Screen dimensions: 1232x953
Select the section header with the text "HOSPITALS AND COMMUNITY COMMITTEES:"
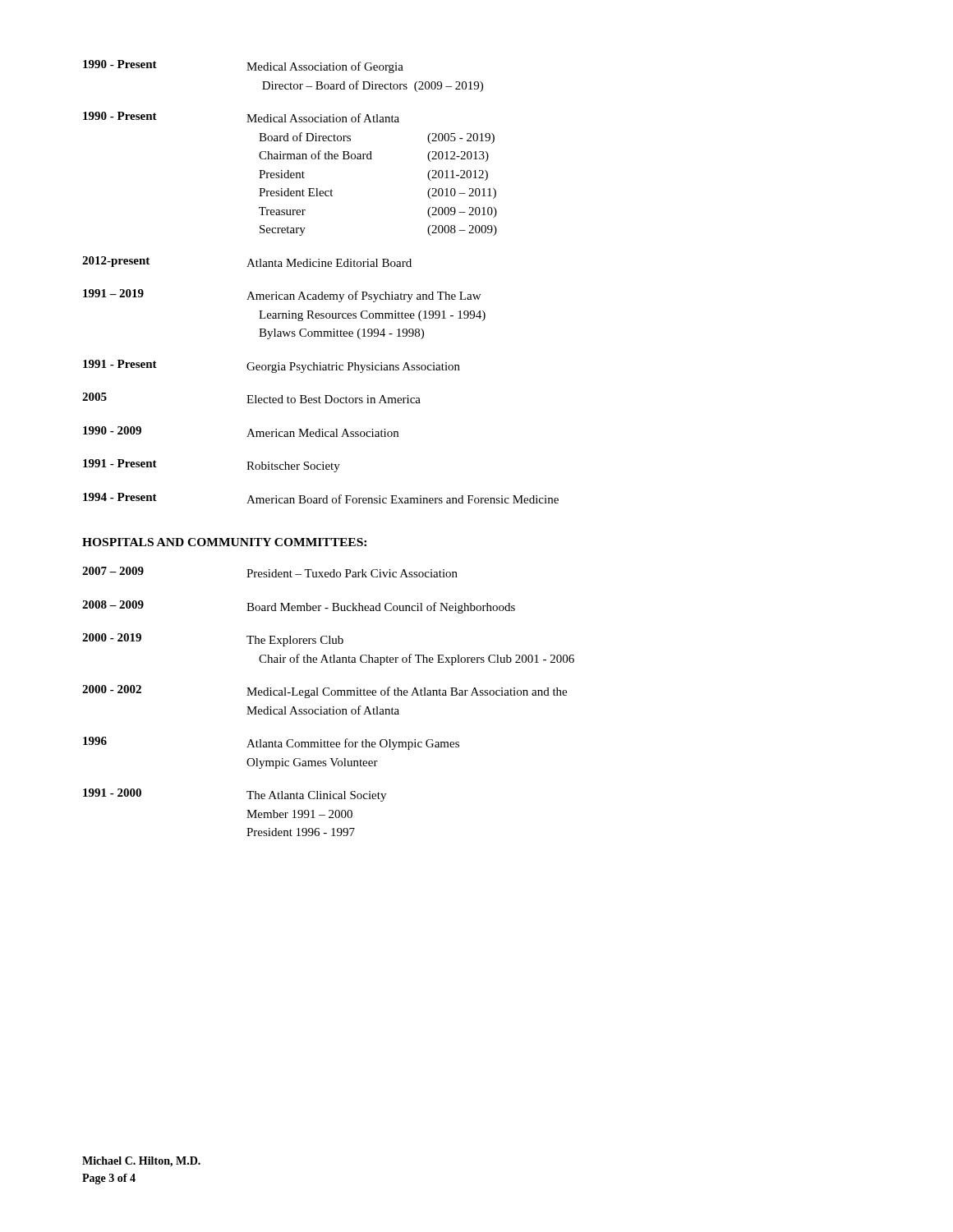[x=225, y=542]
